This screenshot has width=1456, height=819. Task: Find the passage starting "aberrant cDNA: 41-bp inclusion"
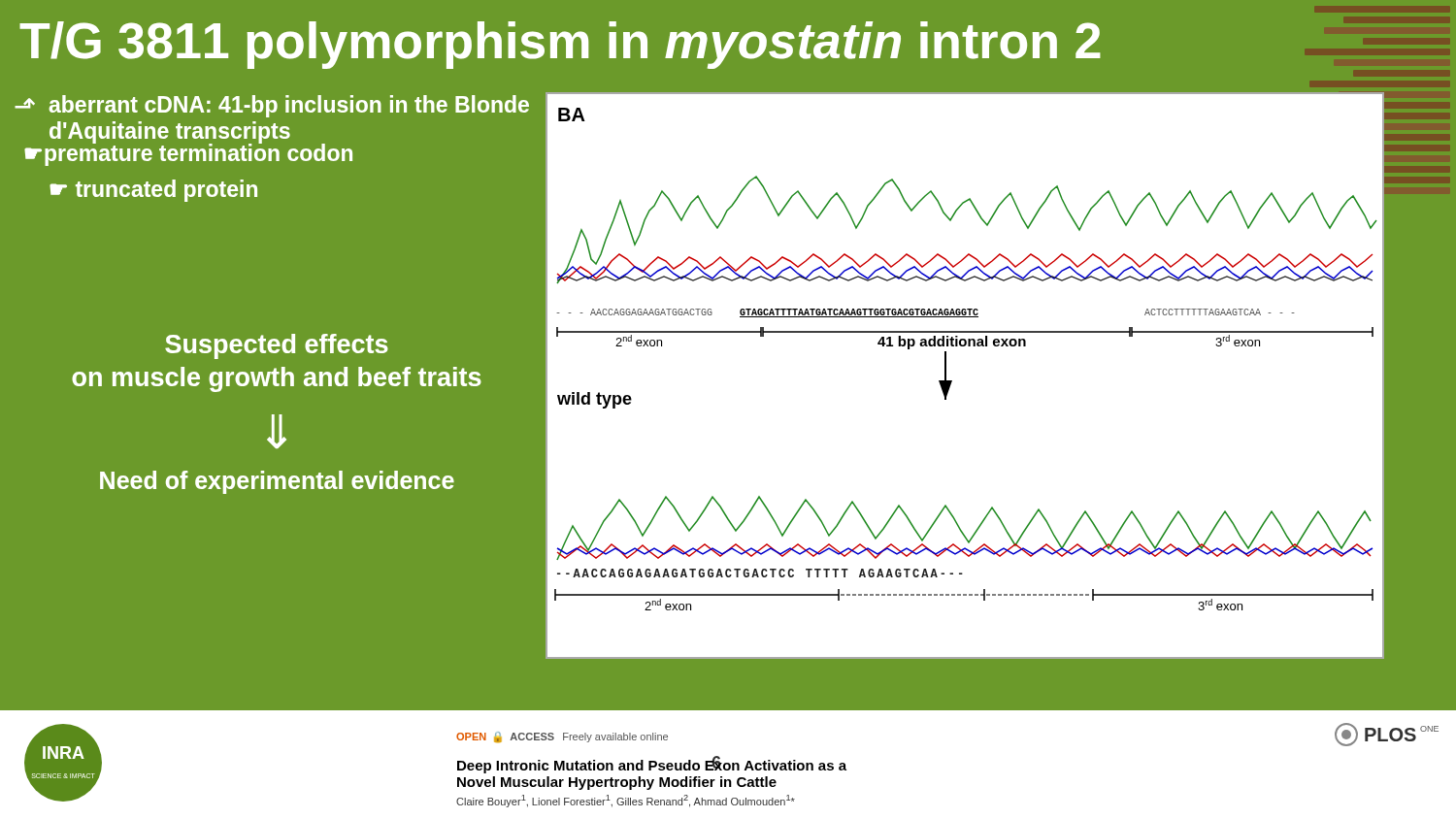[x=289, y=118]
